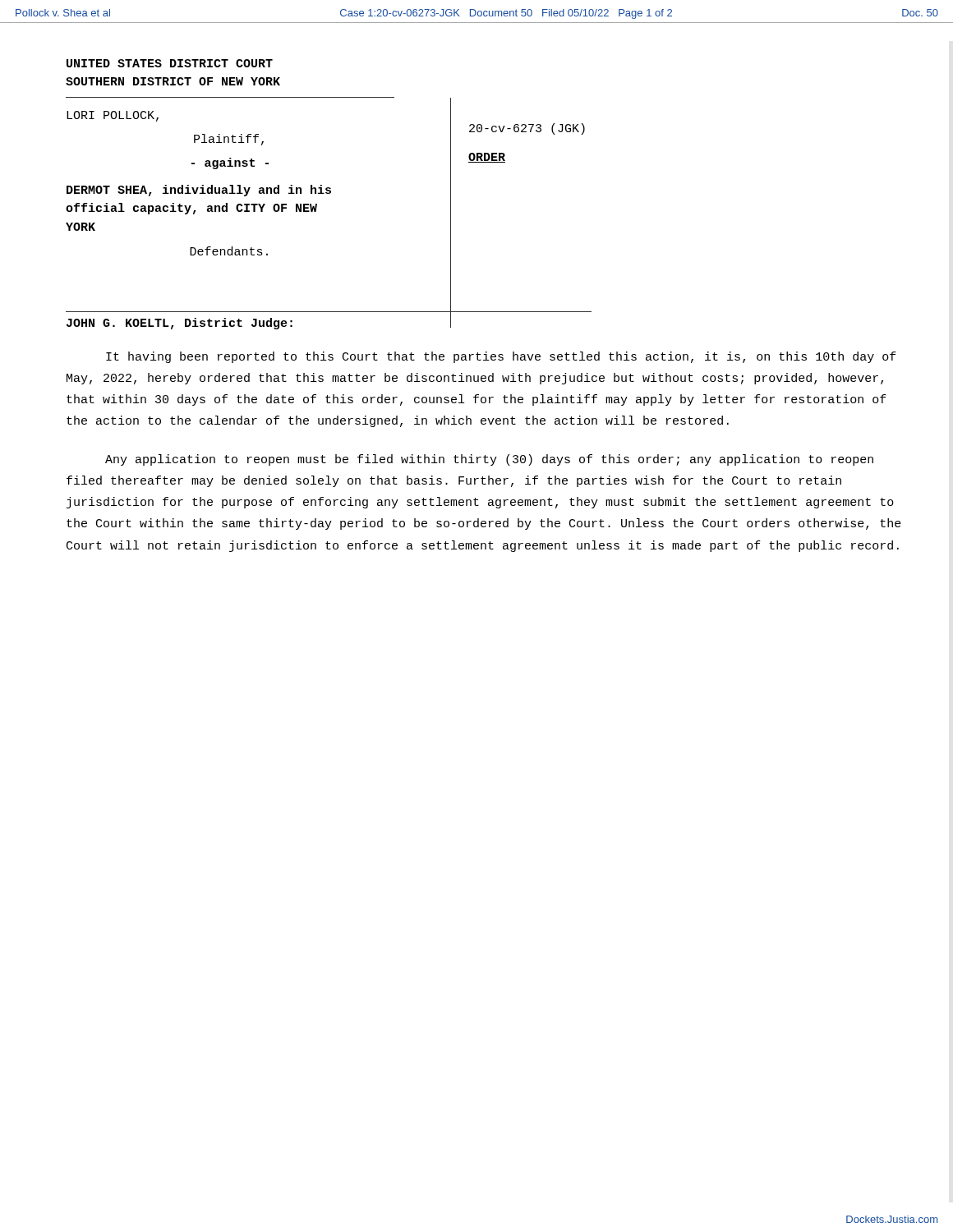Click on the text block that says "Any application to reopen must be filed within"

(484, 503)
